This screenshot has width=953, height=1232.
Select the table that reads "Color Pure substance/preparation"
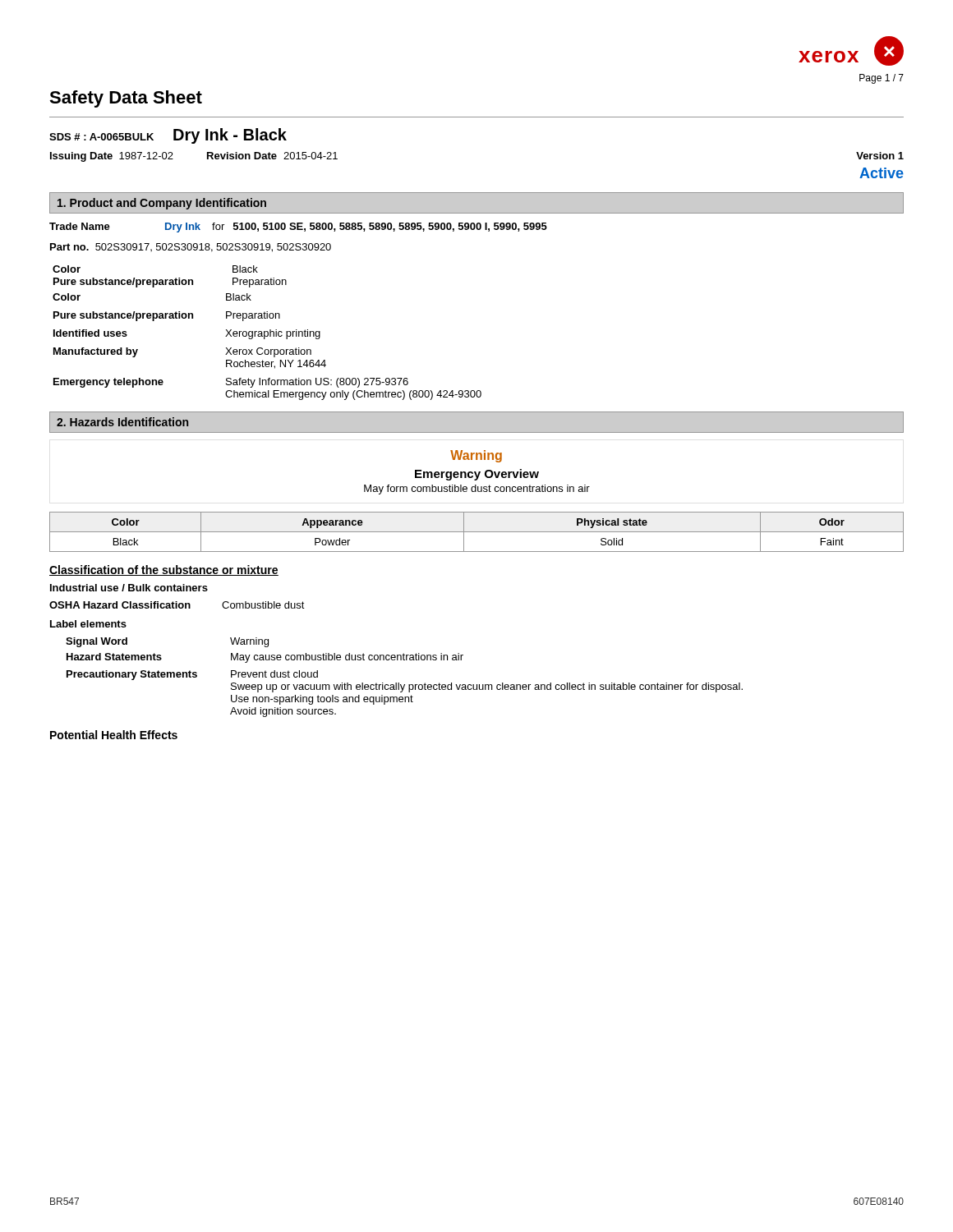[476, 331]
